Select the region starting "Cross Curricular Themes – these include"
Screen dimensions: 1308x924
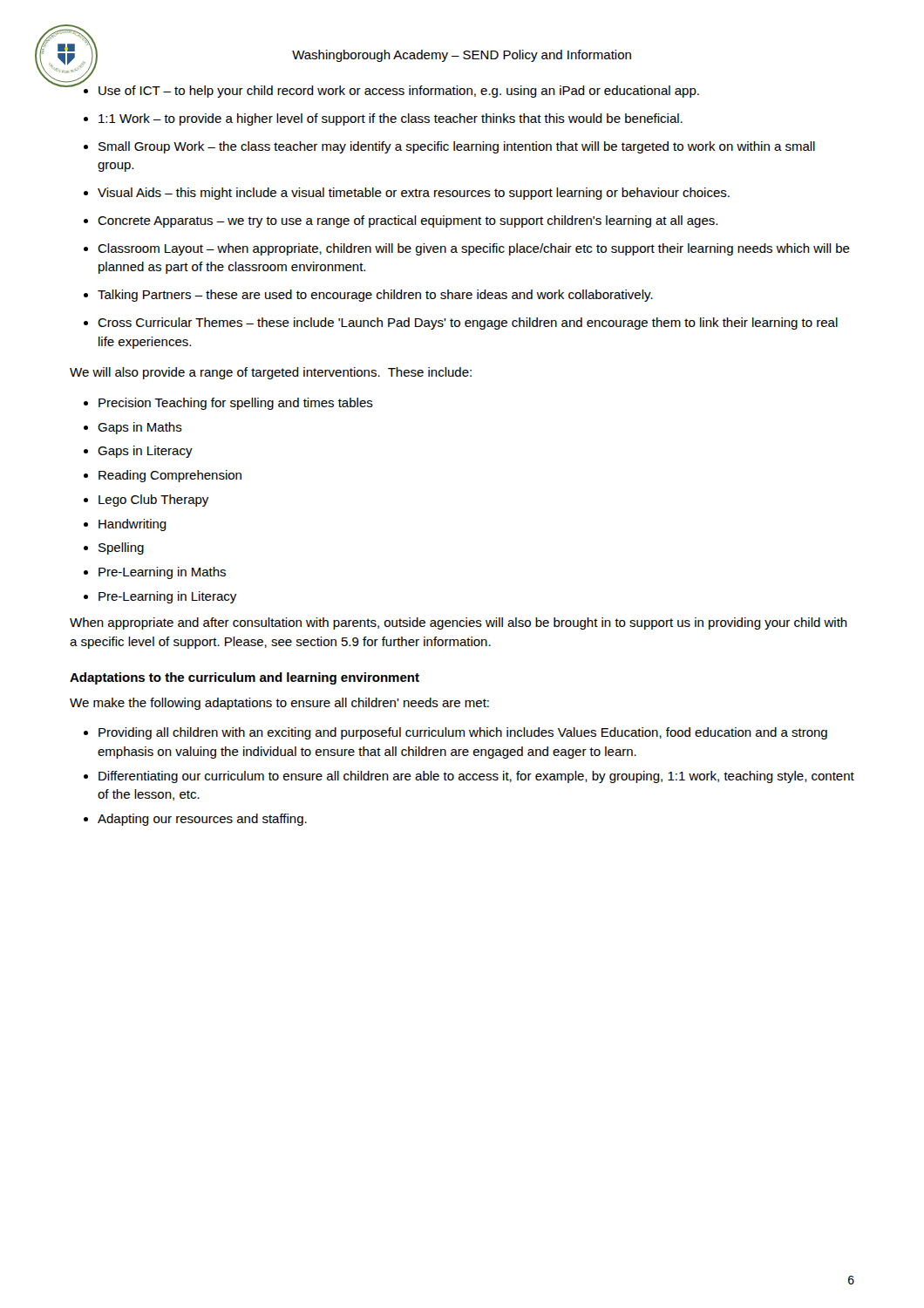pyautogui.click(x=468, y=331)
